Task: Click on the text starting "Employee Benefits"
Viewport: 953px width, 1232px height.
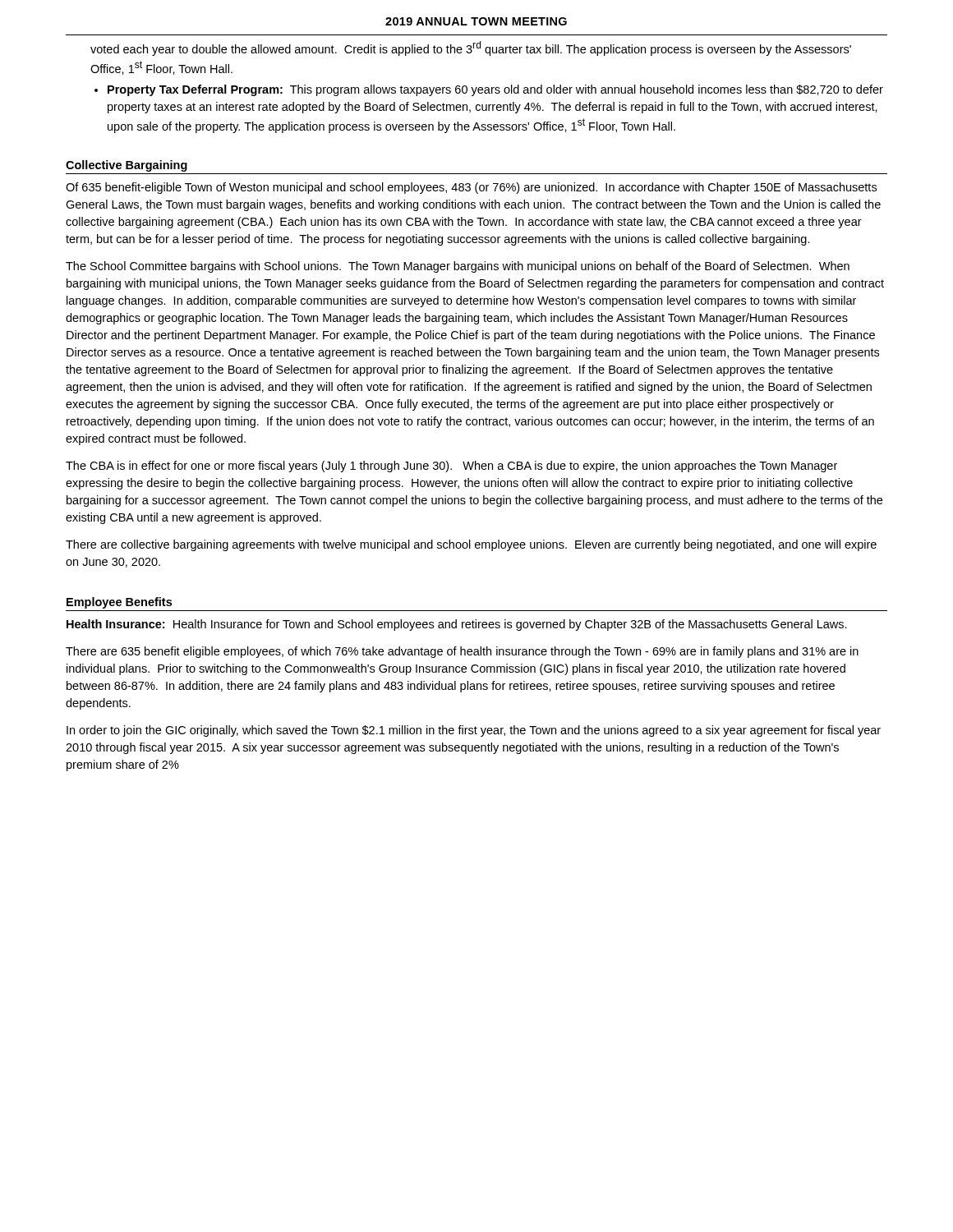Action: click(119, 602)
